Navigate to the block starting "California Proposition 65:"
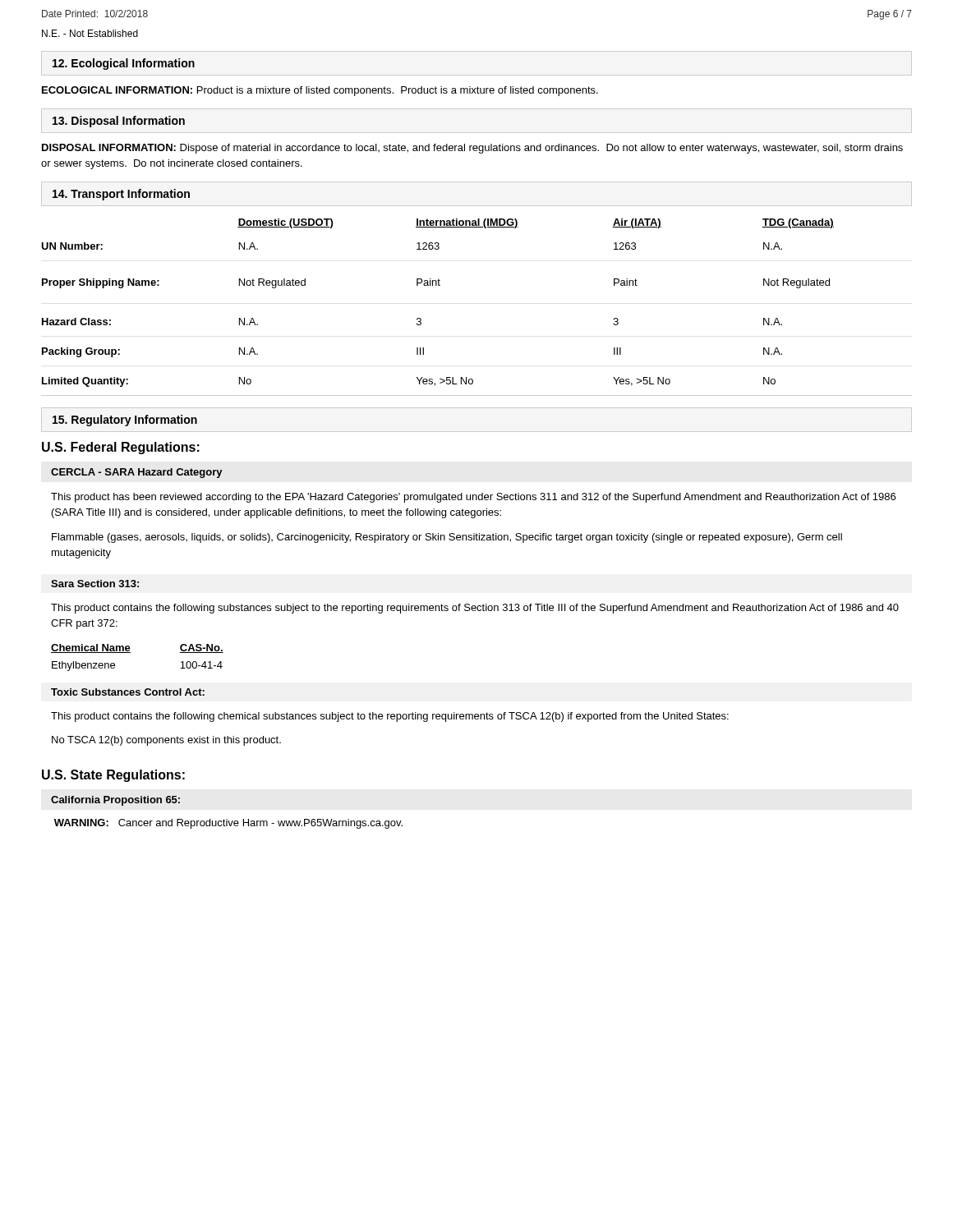This screenshot has width=953, height=1232. [x=116, y=799]
